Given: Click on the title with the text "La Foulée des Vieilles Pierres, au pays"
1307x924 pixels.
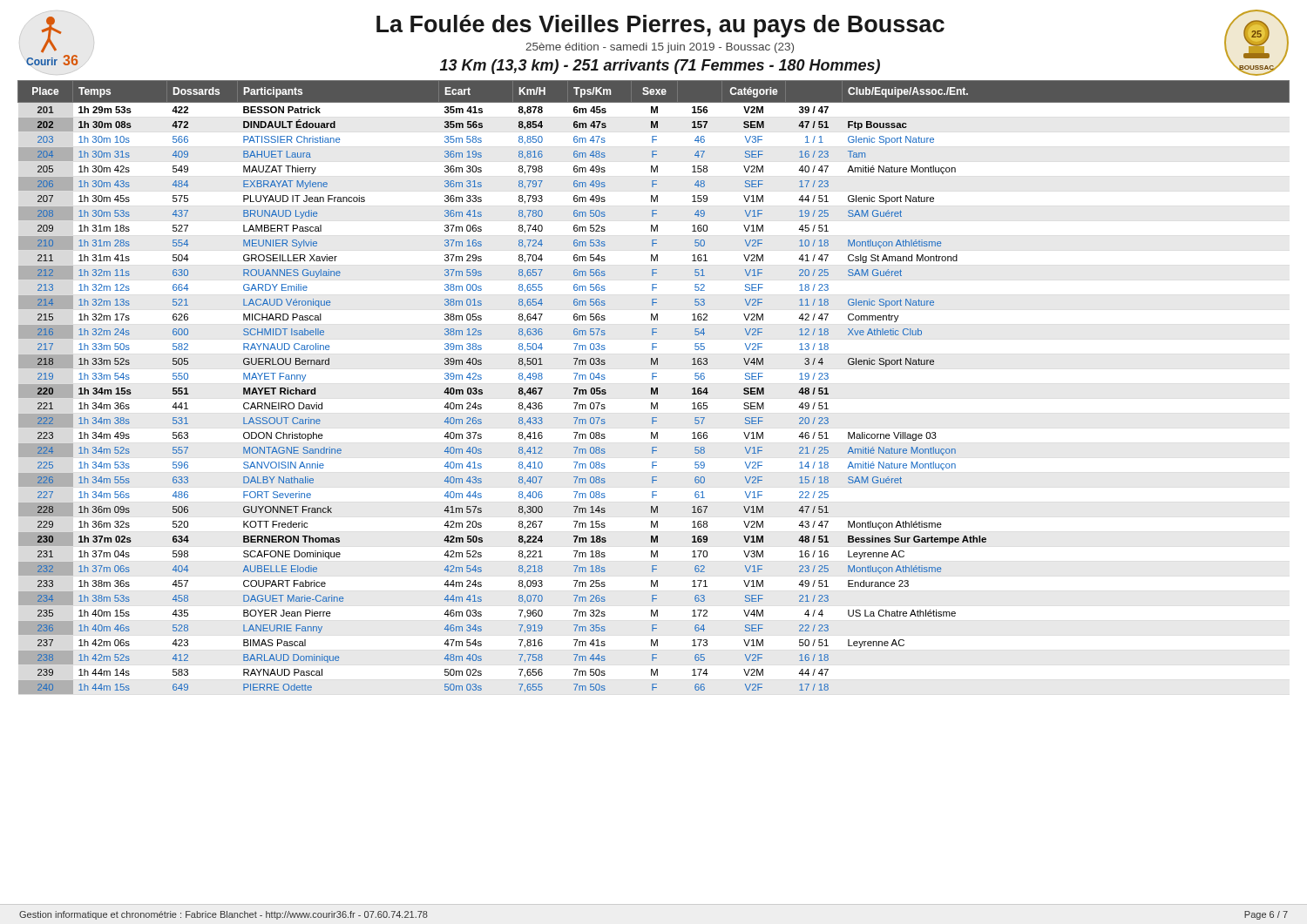Looking at the screenshot, I should click(660, 24).
